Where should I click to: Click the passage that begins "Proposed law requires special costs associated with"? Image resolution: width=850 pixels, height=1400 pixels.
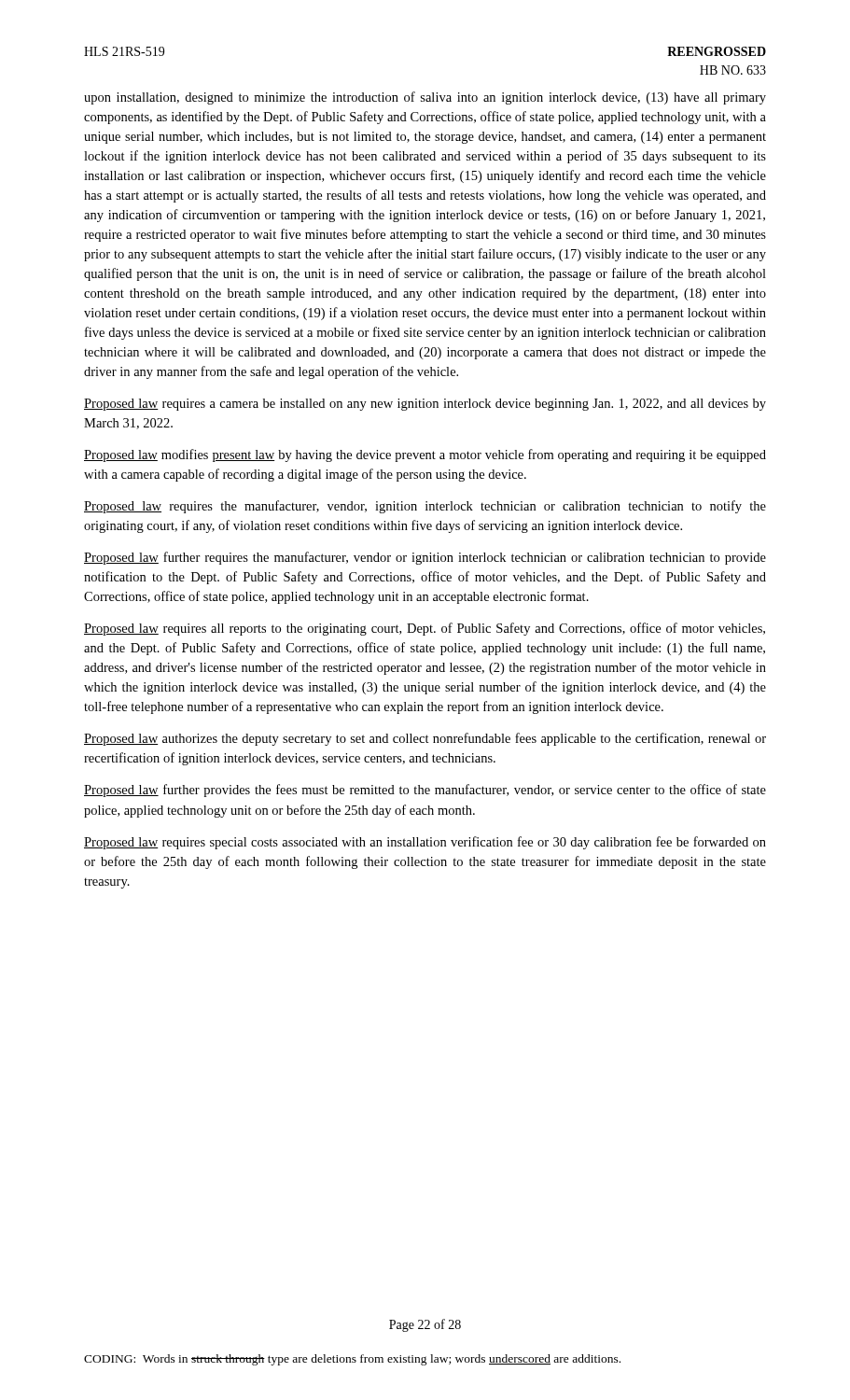point(425,861)
